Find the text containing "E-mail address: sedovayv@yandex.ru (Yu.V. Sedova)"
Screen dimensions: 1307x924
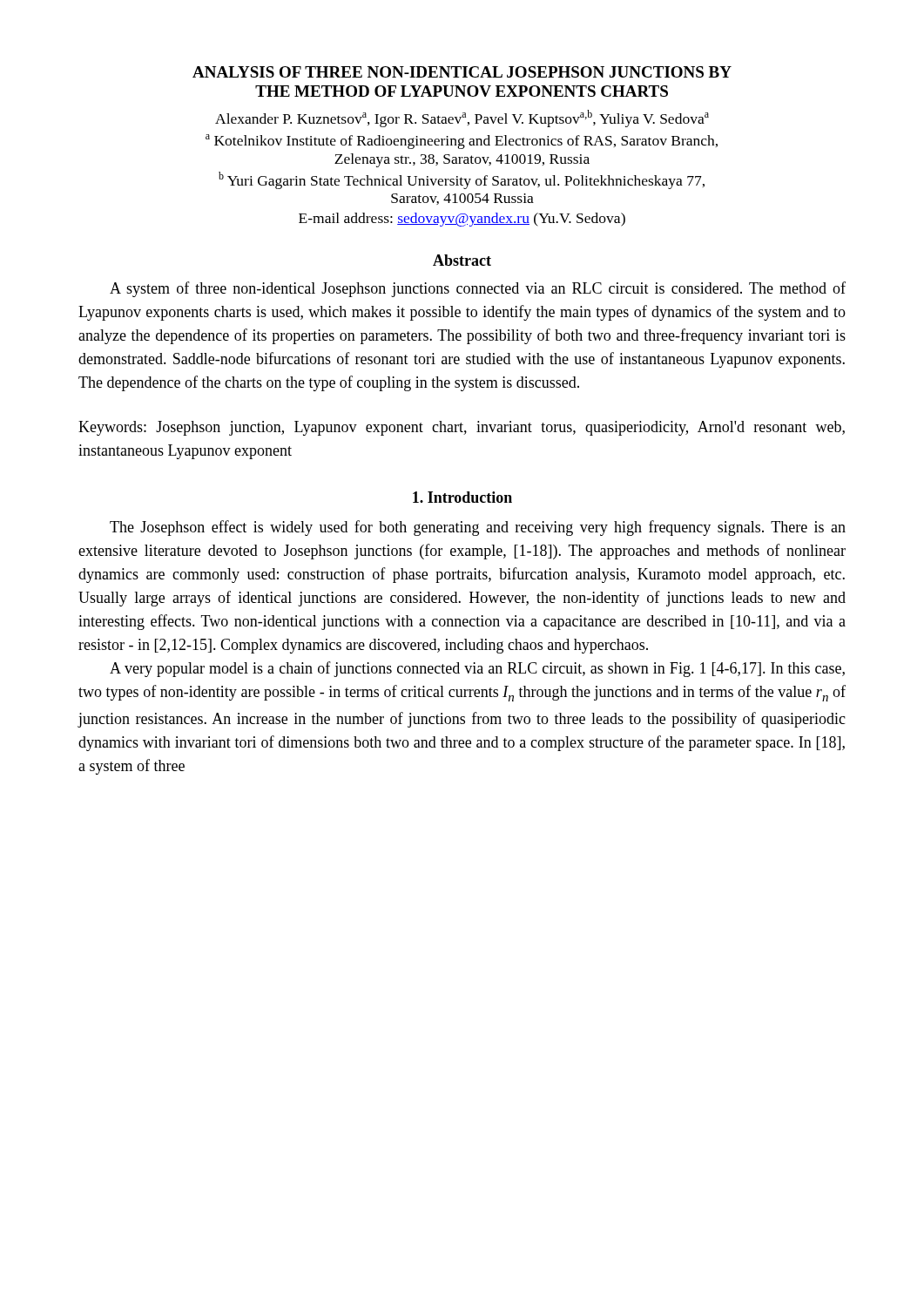[x=462, y=218]
